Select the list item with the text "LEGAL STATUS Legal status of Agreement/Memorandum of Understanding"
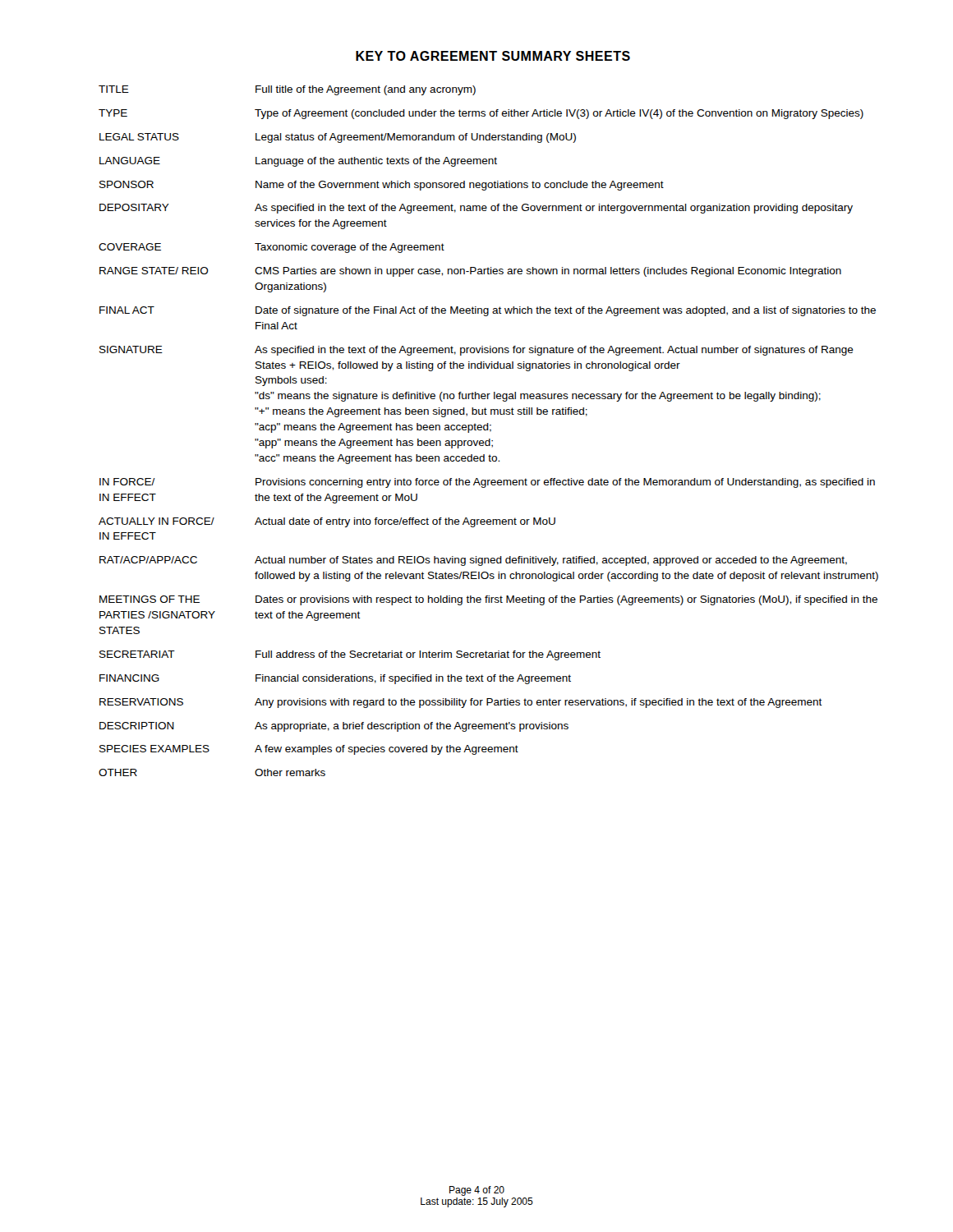953x1232 pixels. (x=493, y=137)
